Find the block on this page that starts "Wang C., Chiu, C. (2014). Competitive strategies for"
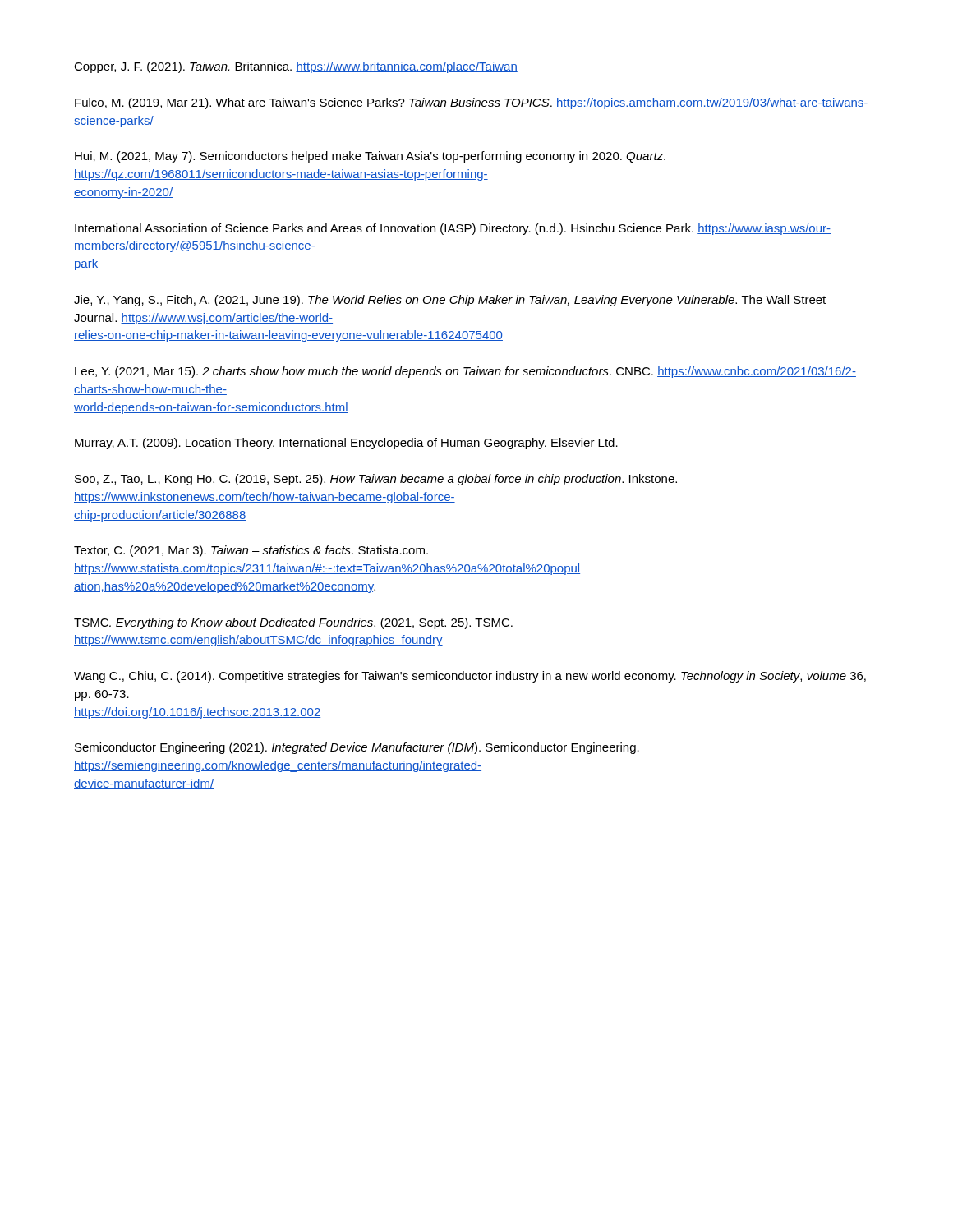 tap(470, 677)
